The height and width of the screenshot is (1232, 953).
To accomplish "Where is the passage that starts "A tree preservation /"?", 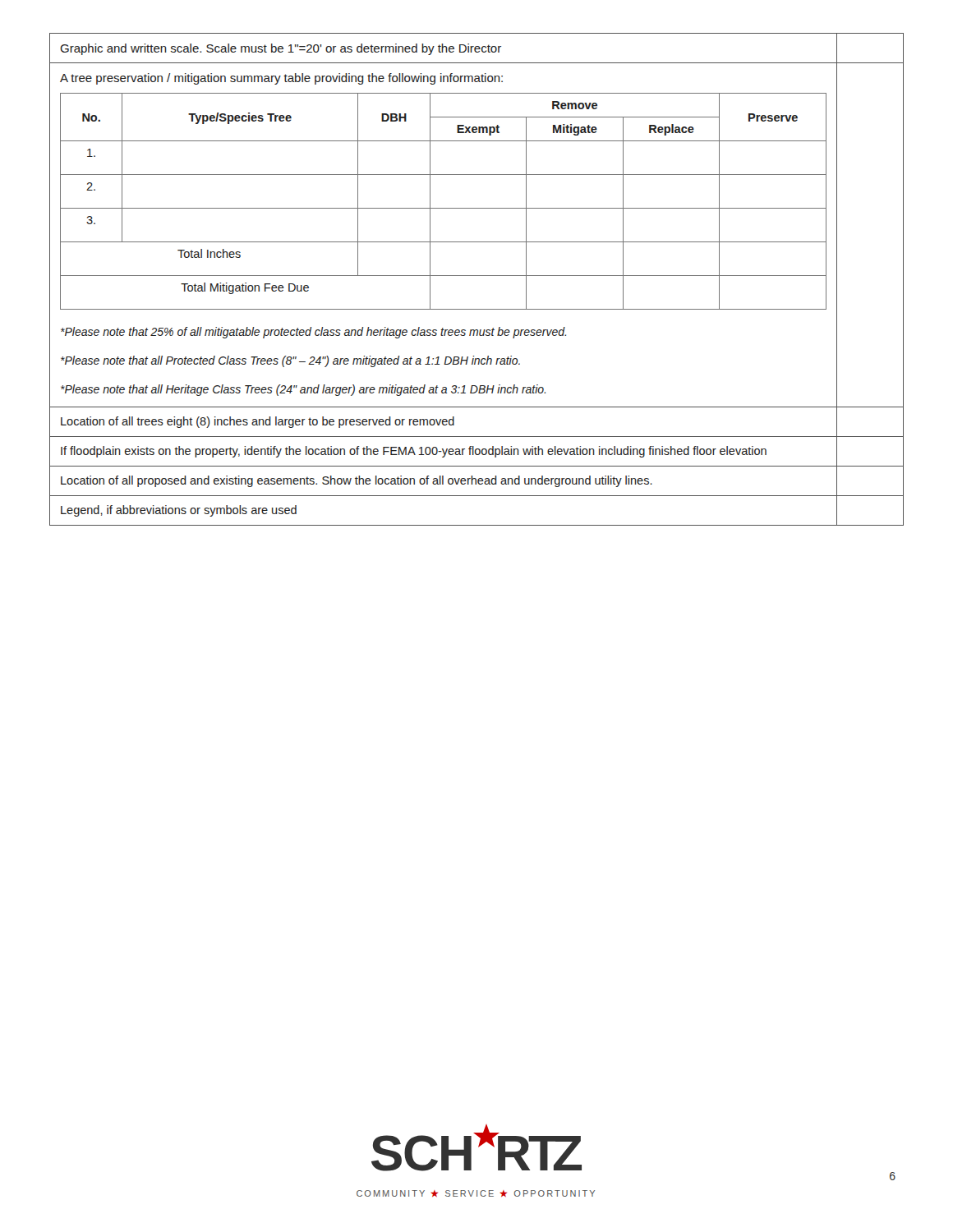I will click(x=282, y=78).
